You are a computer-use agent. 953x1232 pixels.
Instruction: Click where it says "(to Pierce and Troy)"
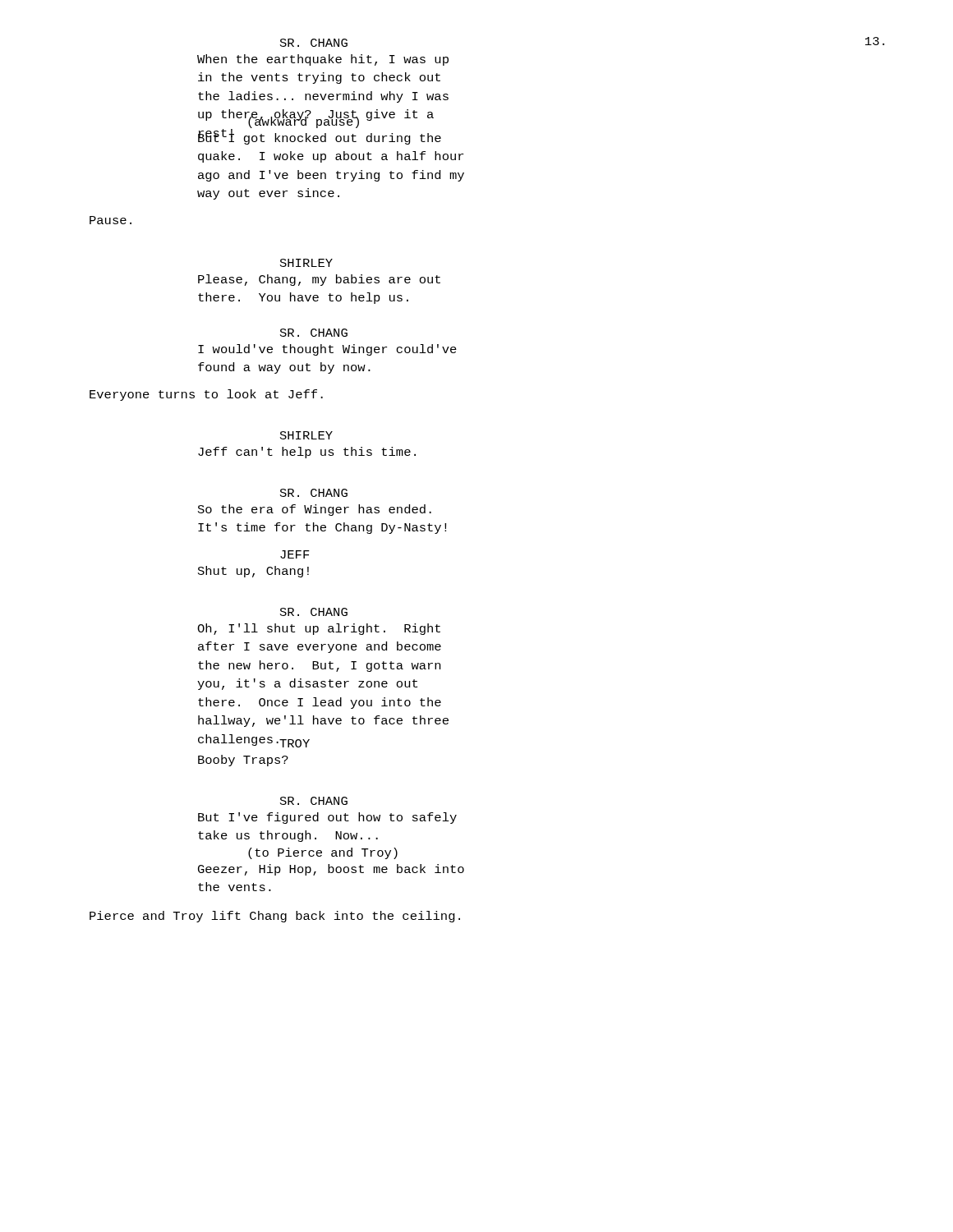pyautogui.click(x=323, y=853)
